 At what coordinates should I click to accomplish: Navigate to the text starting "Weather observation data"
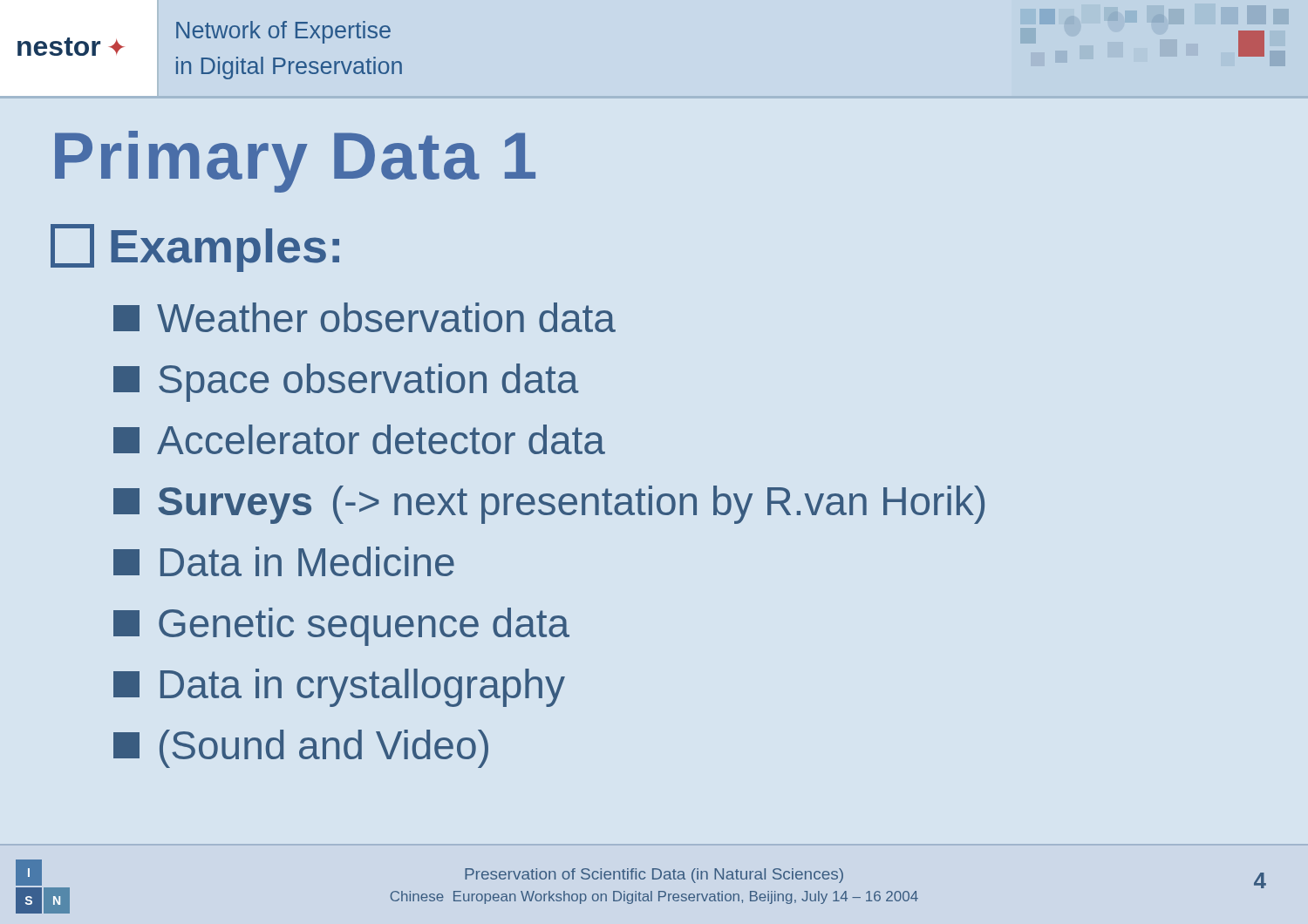click(x=364, y=318)
